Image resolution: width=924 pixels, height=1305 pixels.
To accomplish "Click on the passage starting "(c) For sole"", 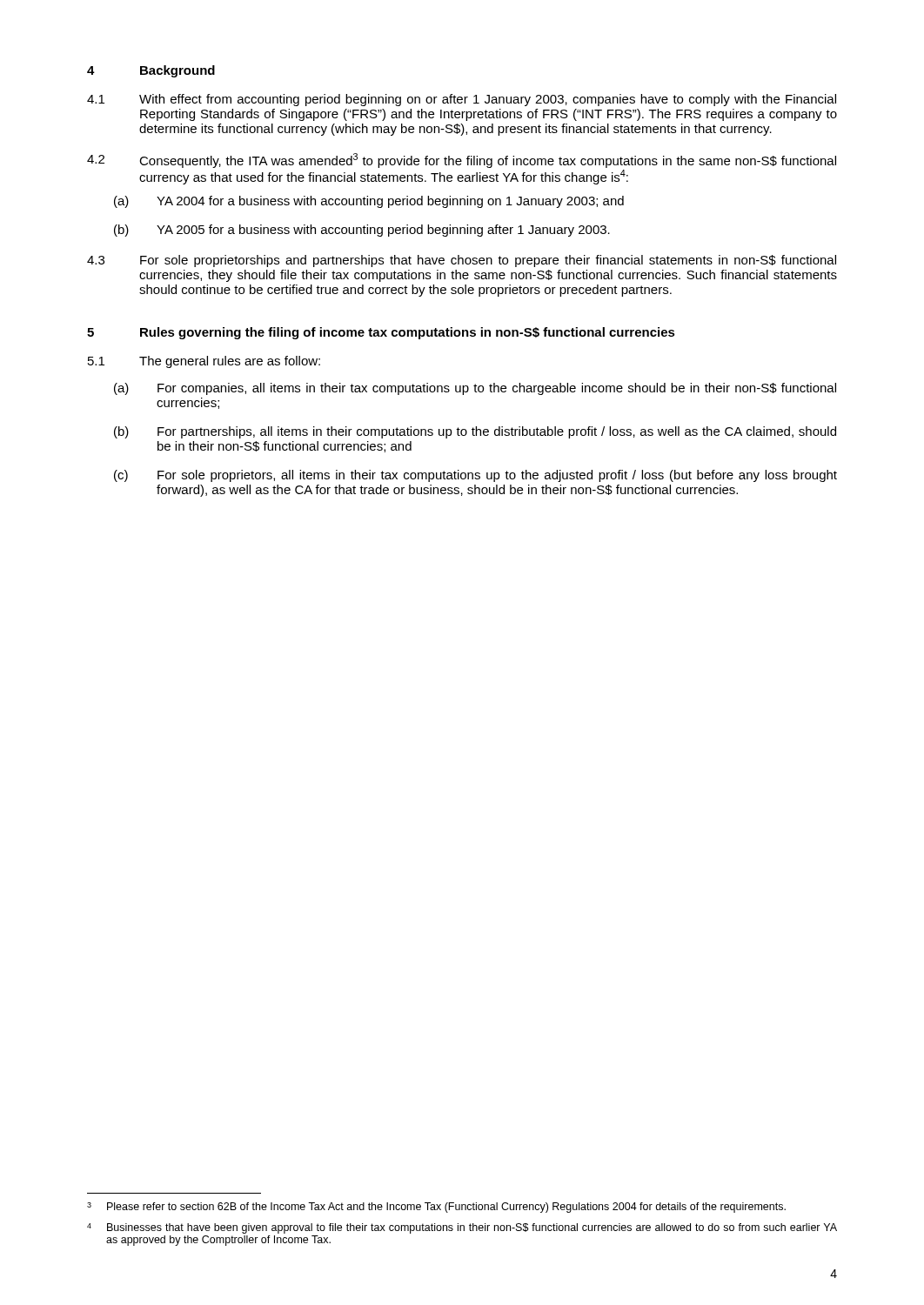I will click(475, 482).
